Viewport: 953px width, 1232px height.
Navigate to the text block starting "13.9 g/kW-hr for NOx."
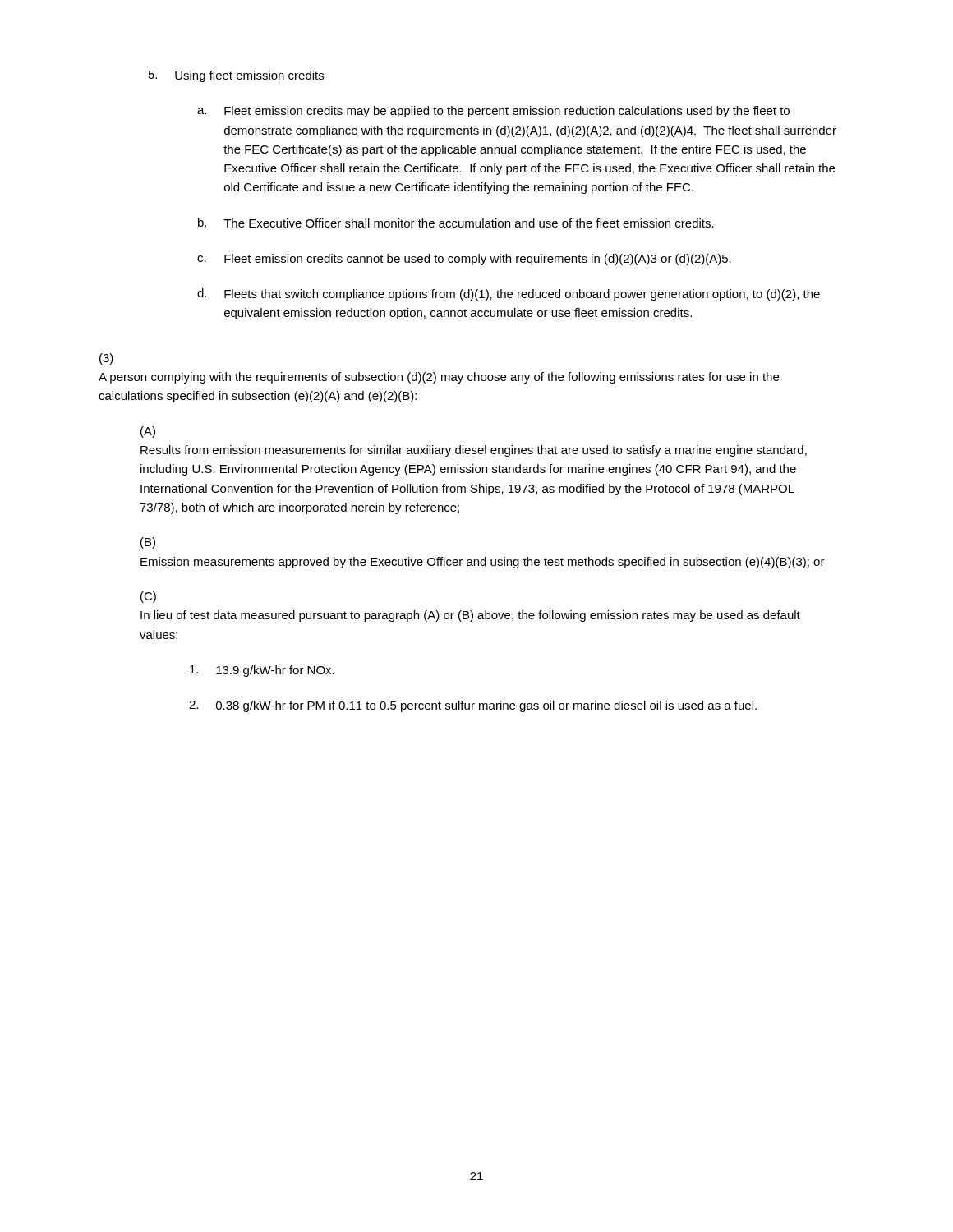coord(262,671)
